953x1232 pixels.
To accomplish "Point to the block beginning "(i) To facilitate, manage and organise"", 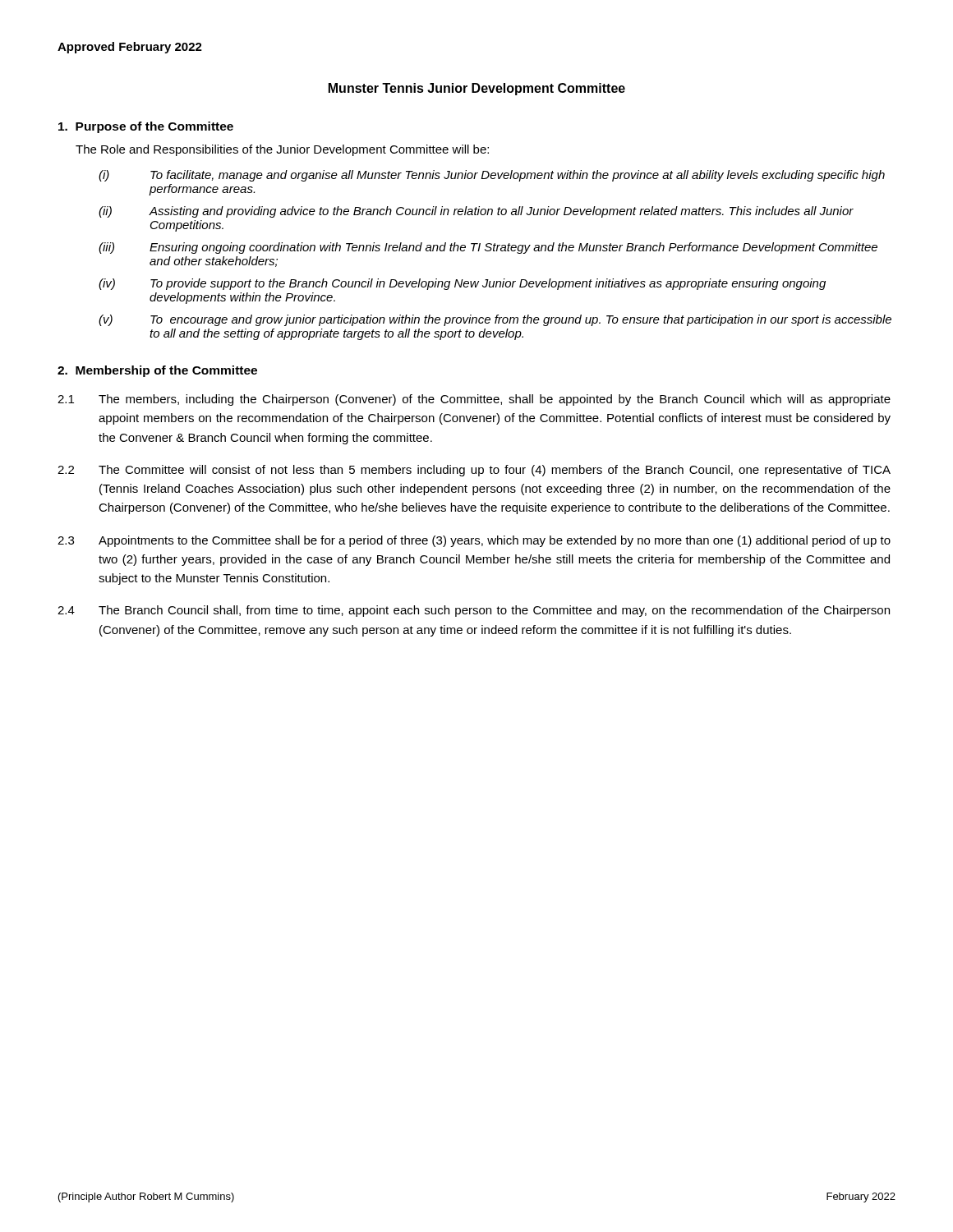I will pyautogui.click(x=497, y=182).
